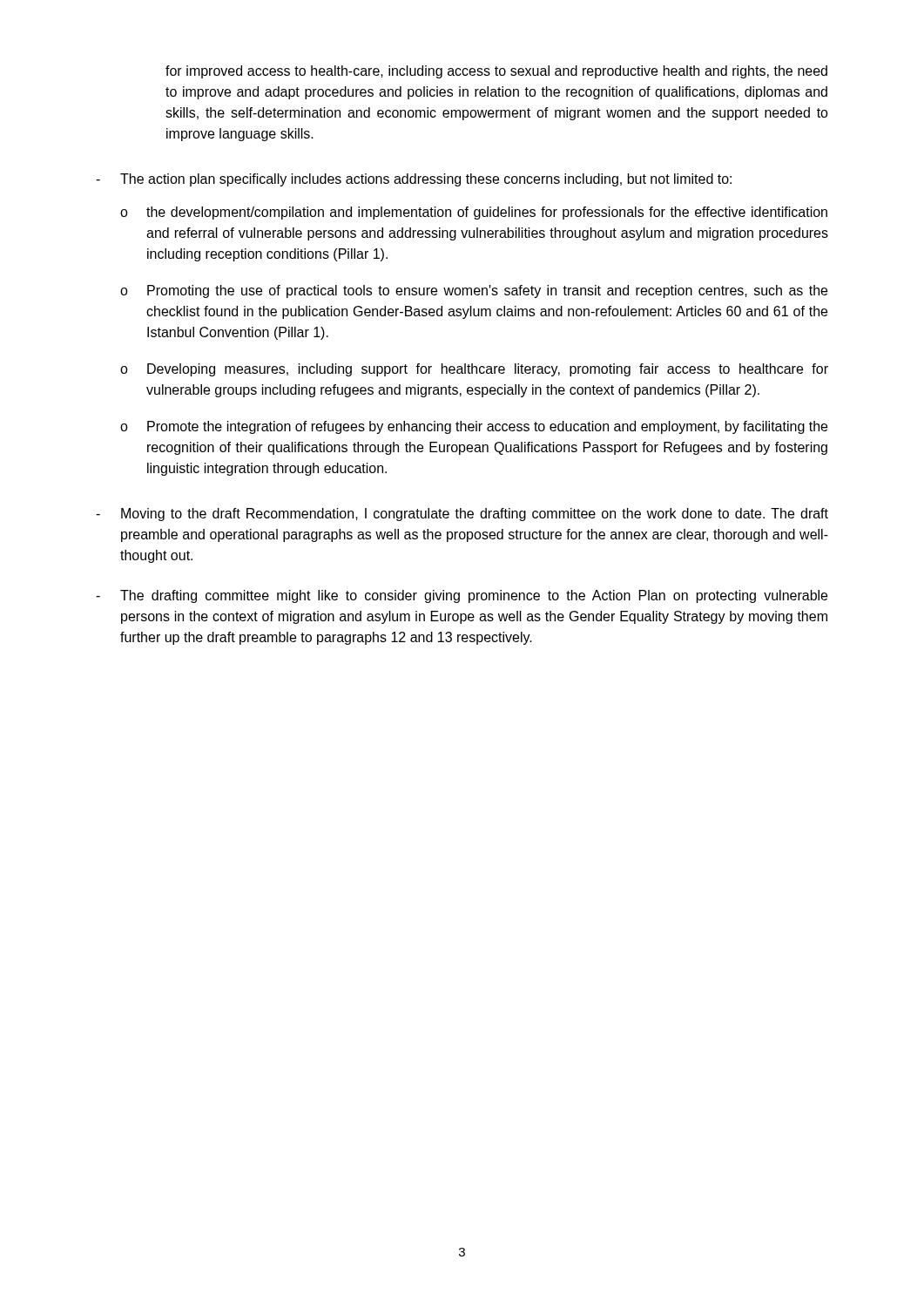Locate the list item with the text "o Promote the integration of refugees by"

pos(474,448)
